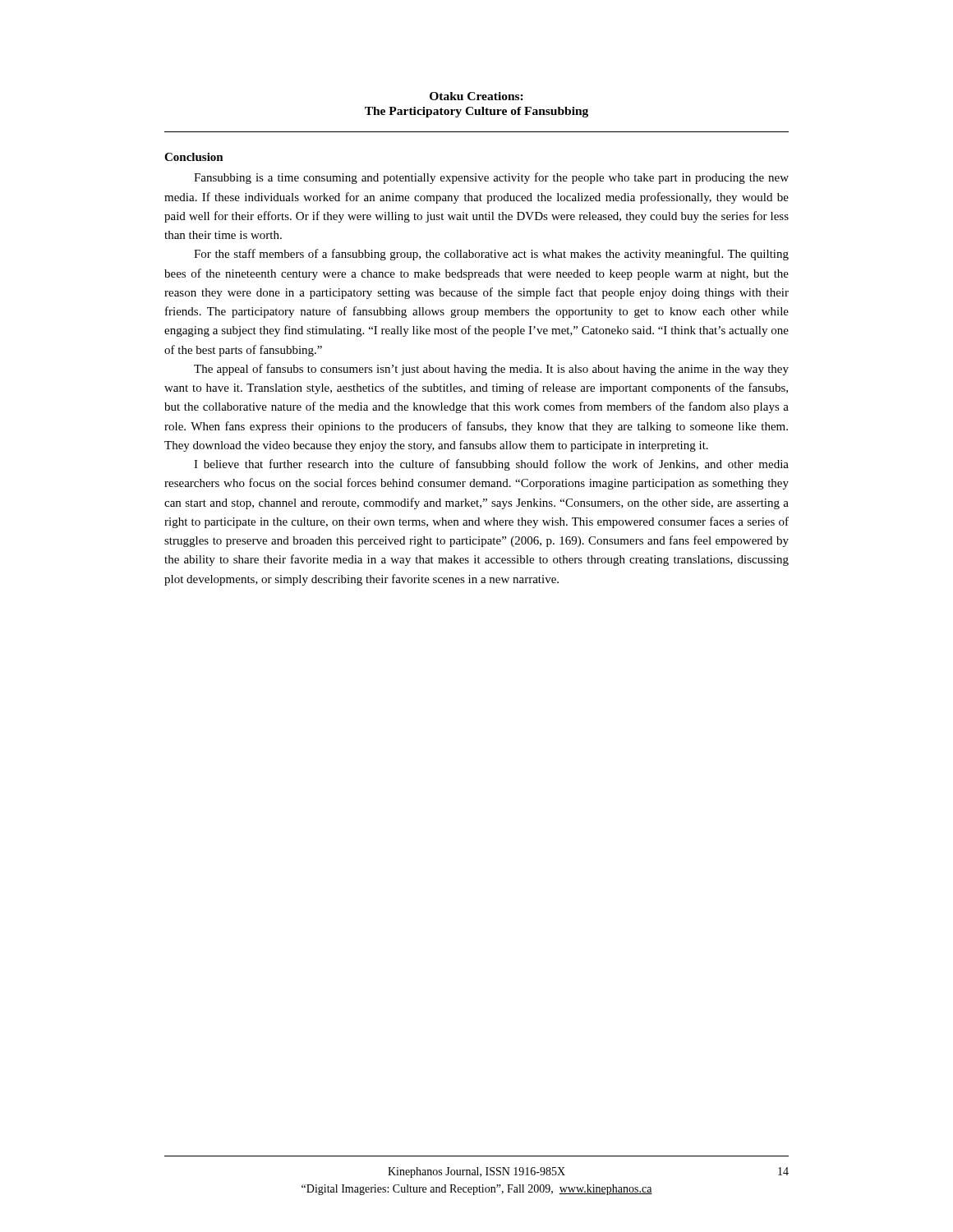This screenshot has width=953, height=1232.
Task: Click on the text block with the text "Fansubbing is a time consuming and potentially"
Action: coord(476,207)
